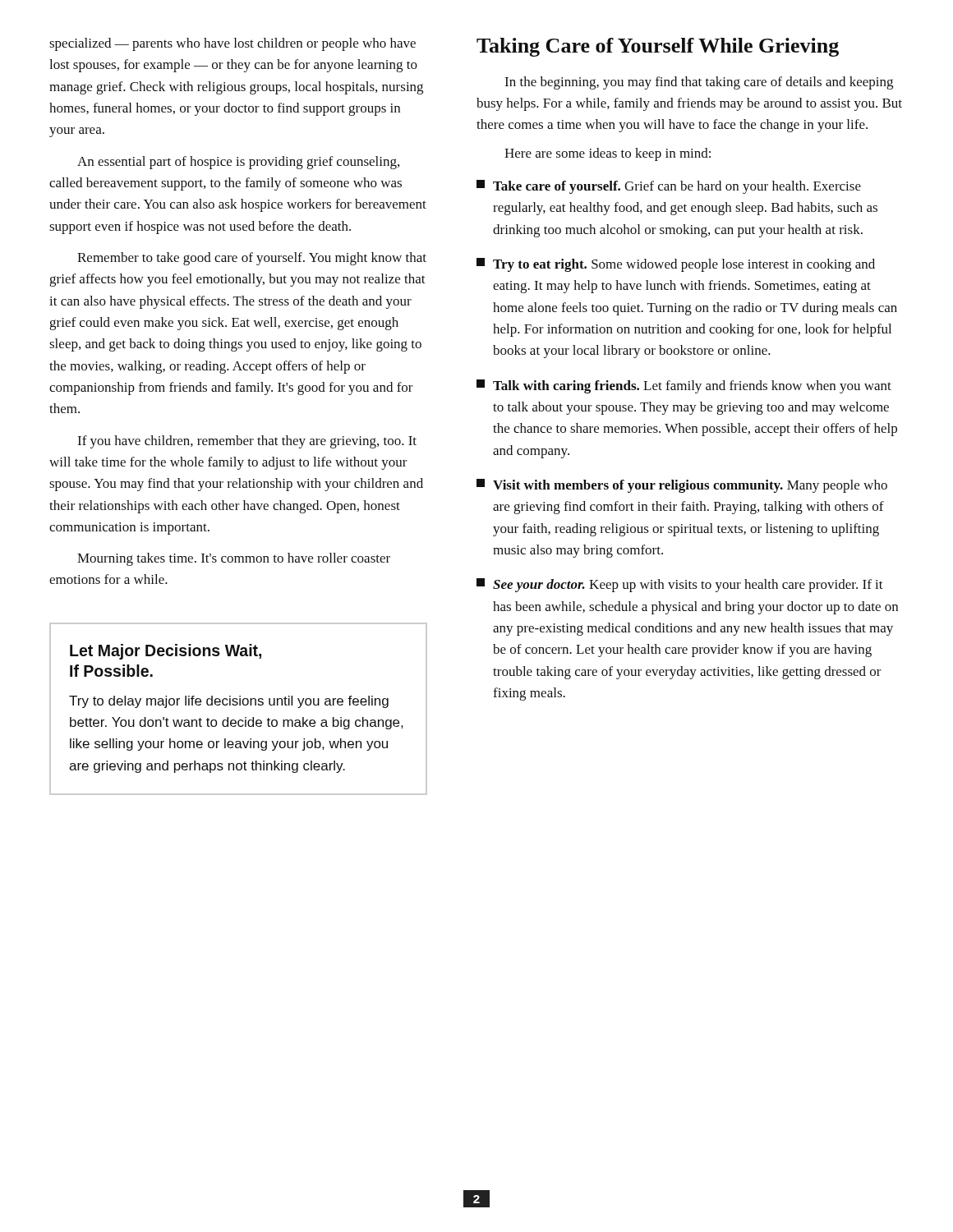The width and height of the screenshot is (953, 1232).
Task: Click the passage that begins "Visit with members of your religious community."
Action: (690, 518)
